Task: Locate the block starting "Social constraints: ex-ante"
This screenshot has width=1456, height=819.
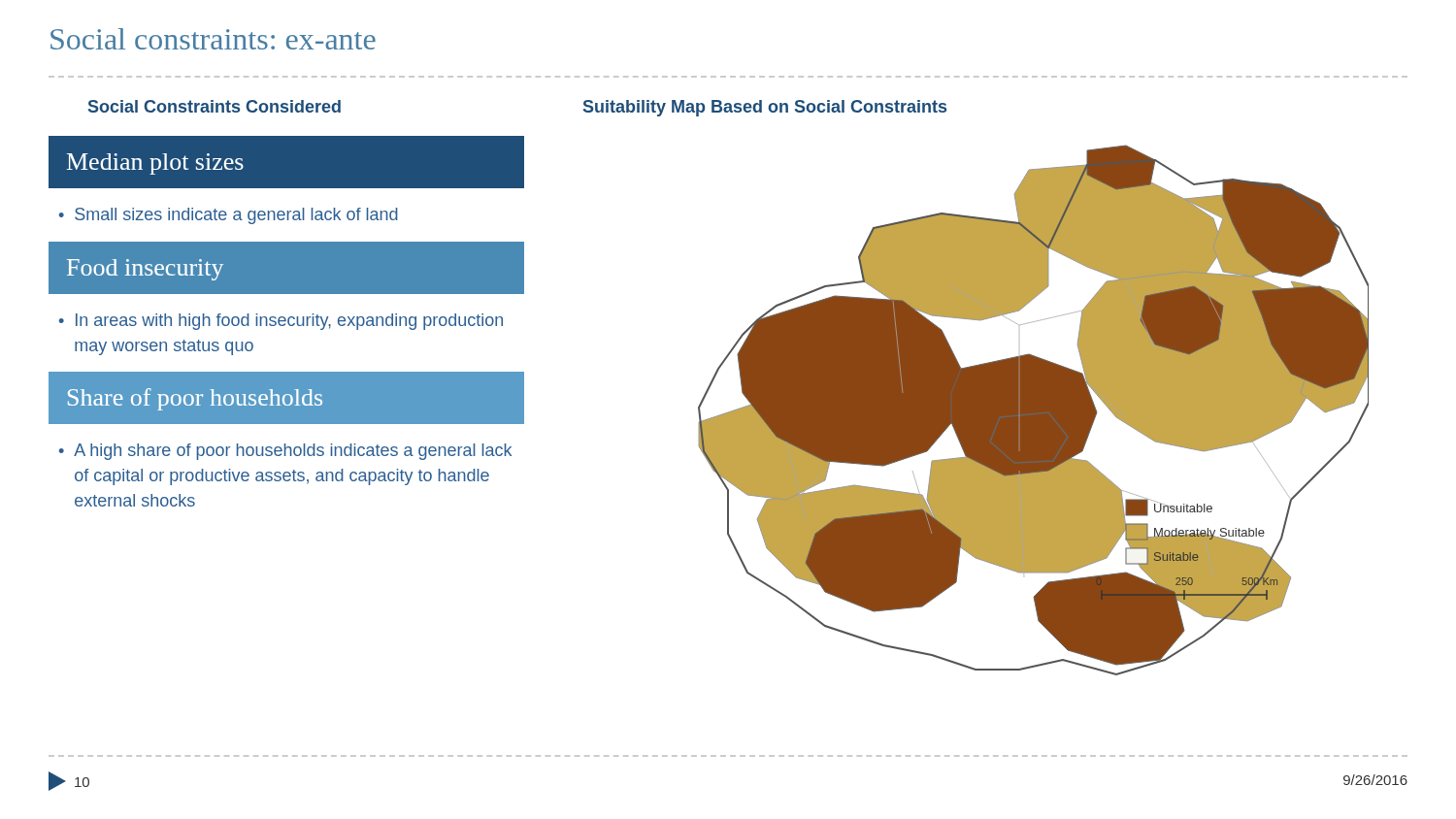Action: tap(212, 39)
